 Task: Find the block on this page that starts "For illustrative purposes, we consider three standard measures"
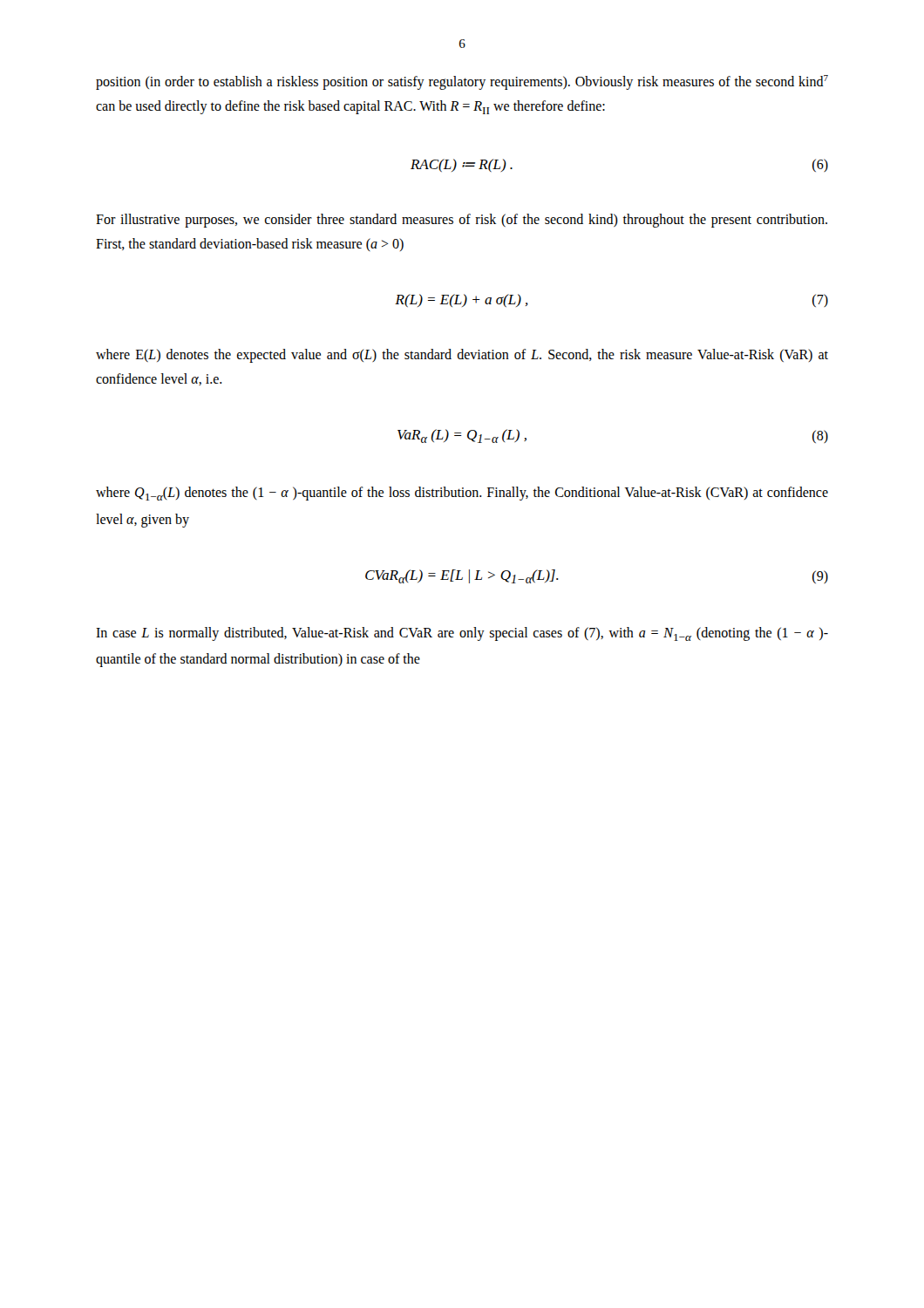[462, 232]
